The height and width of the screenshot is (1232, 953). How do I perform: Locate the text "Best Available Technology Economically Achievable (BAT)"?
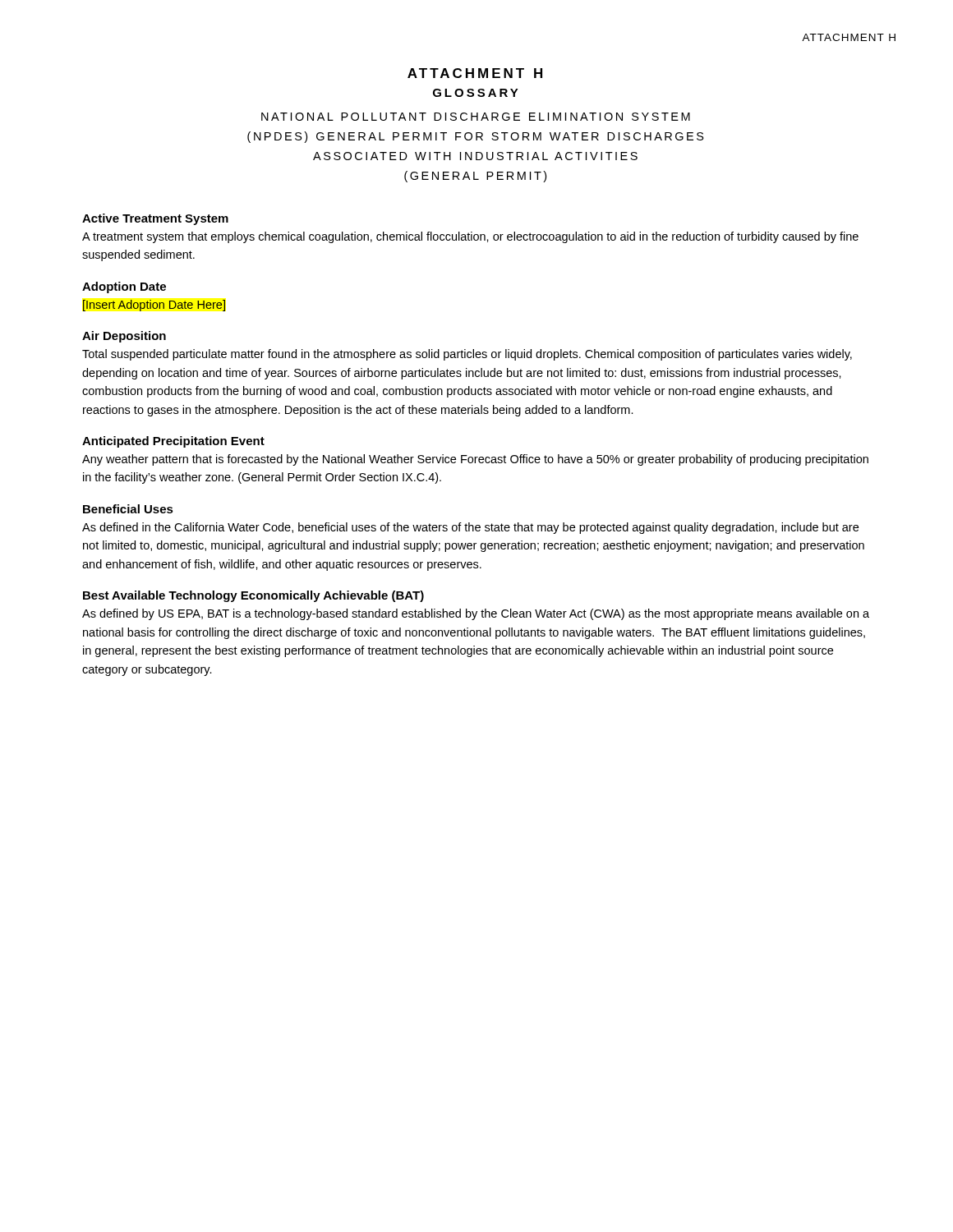253,595
